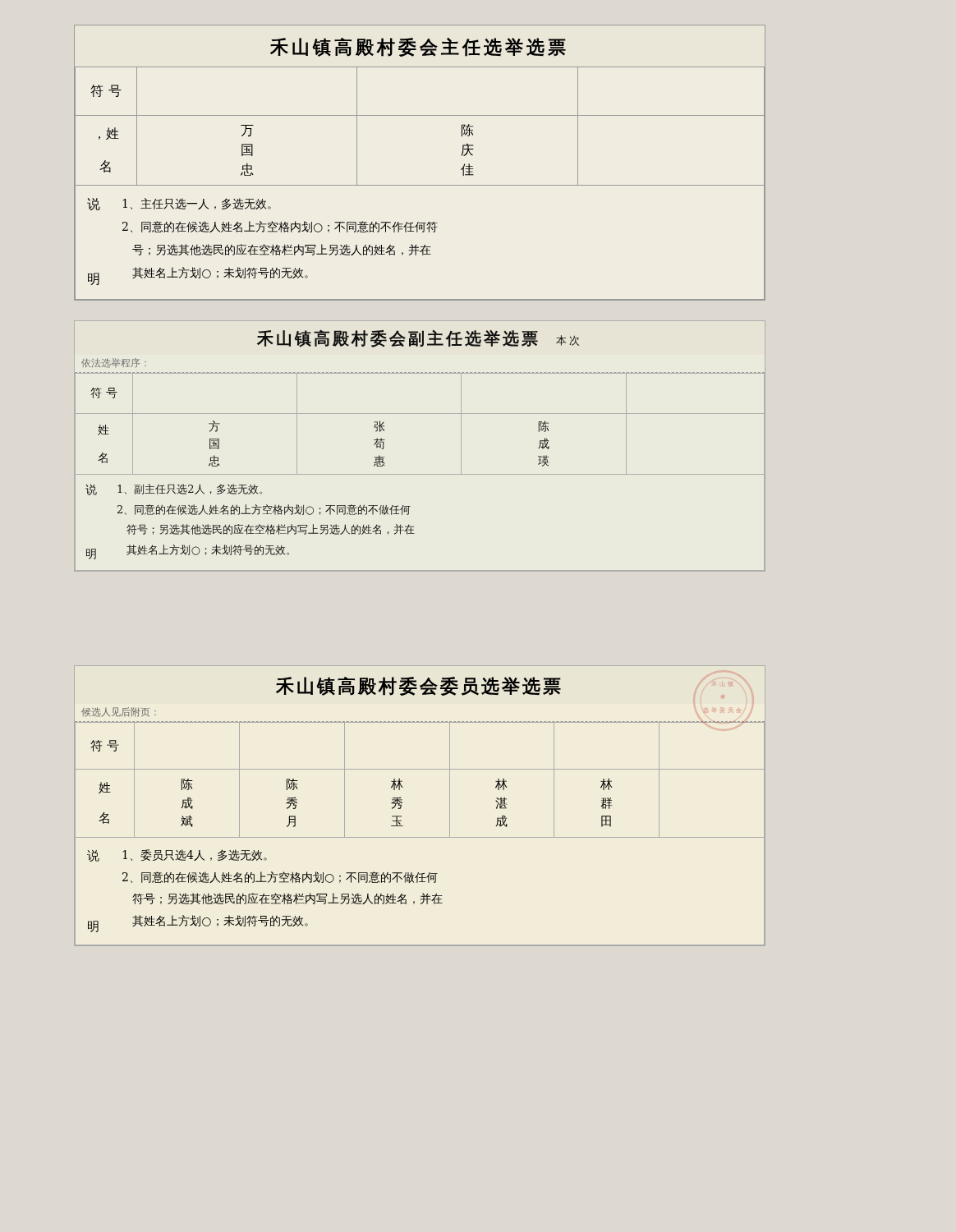This screenshot has width=956, height=1232.
Task: Click on the table containing "陈 成 斌"
Action: 420,834
